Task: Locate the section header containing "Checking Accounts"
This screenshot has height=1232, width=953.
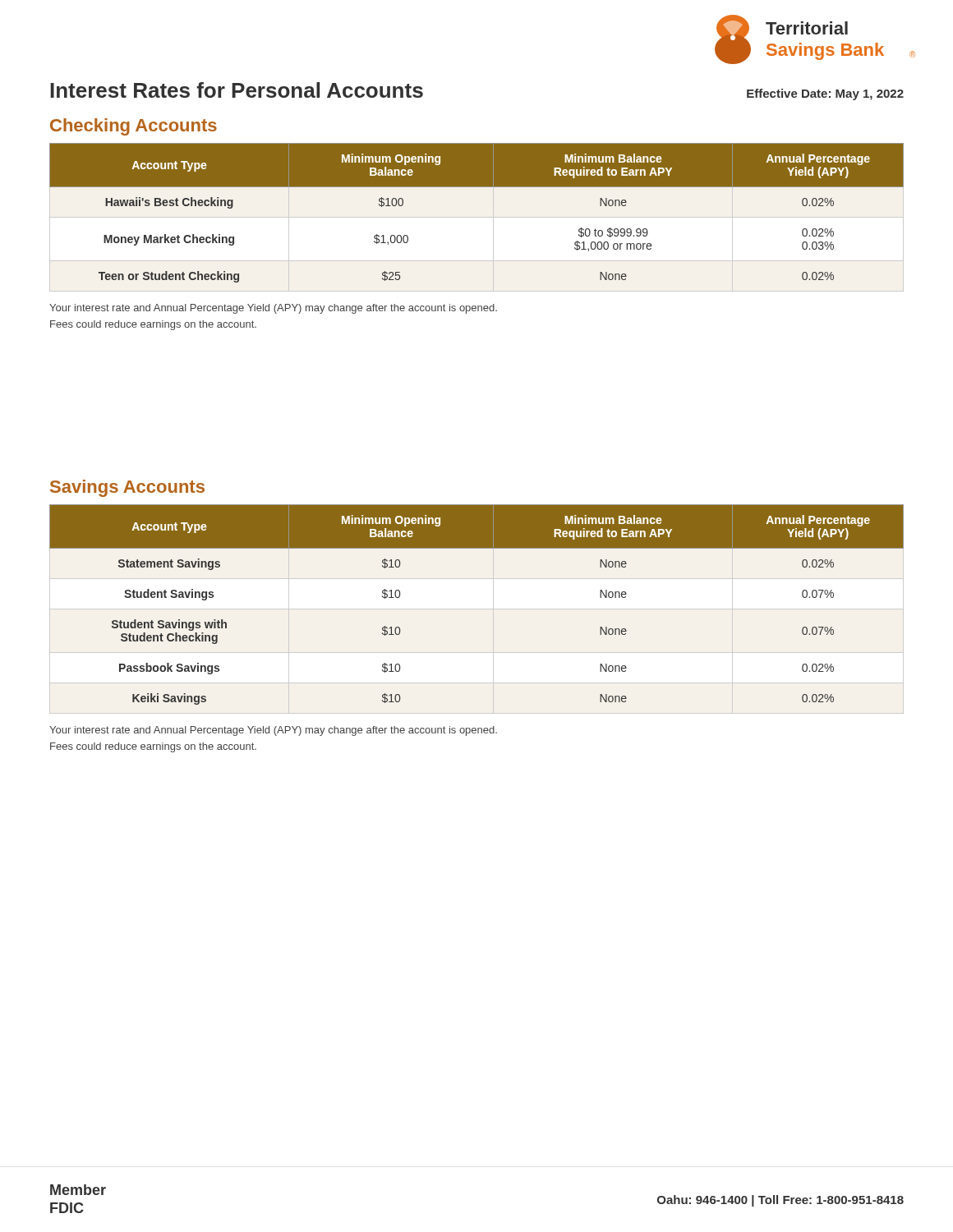Action: point(133,125)
